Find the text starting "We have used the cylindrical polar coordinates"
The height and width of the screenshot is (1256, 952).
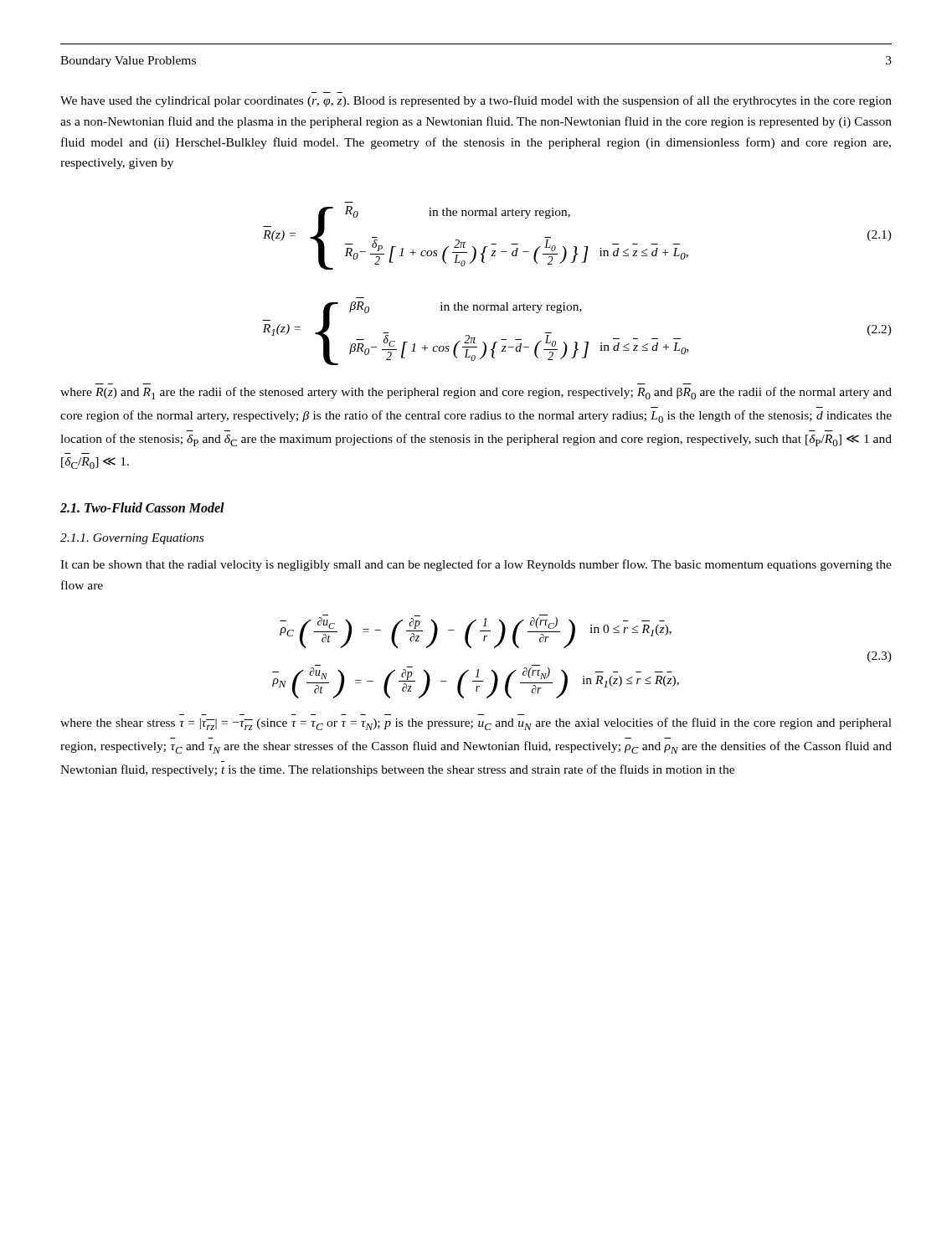(x=476, y=131)
